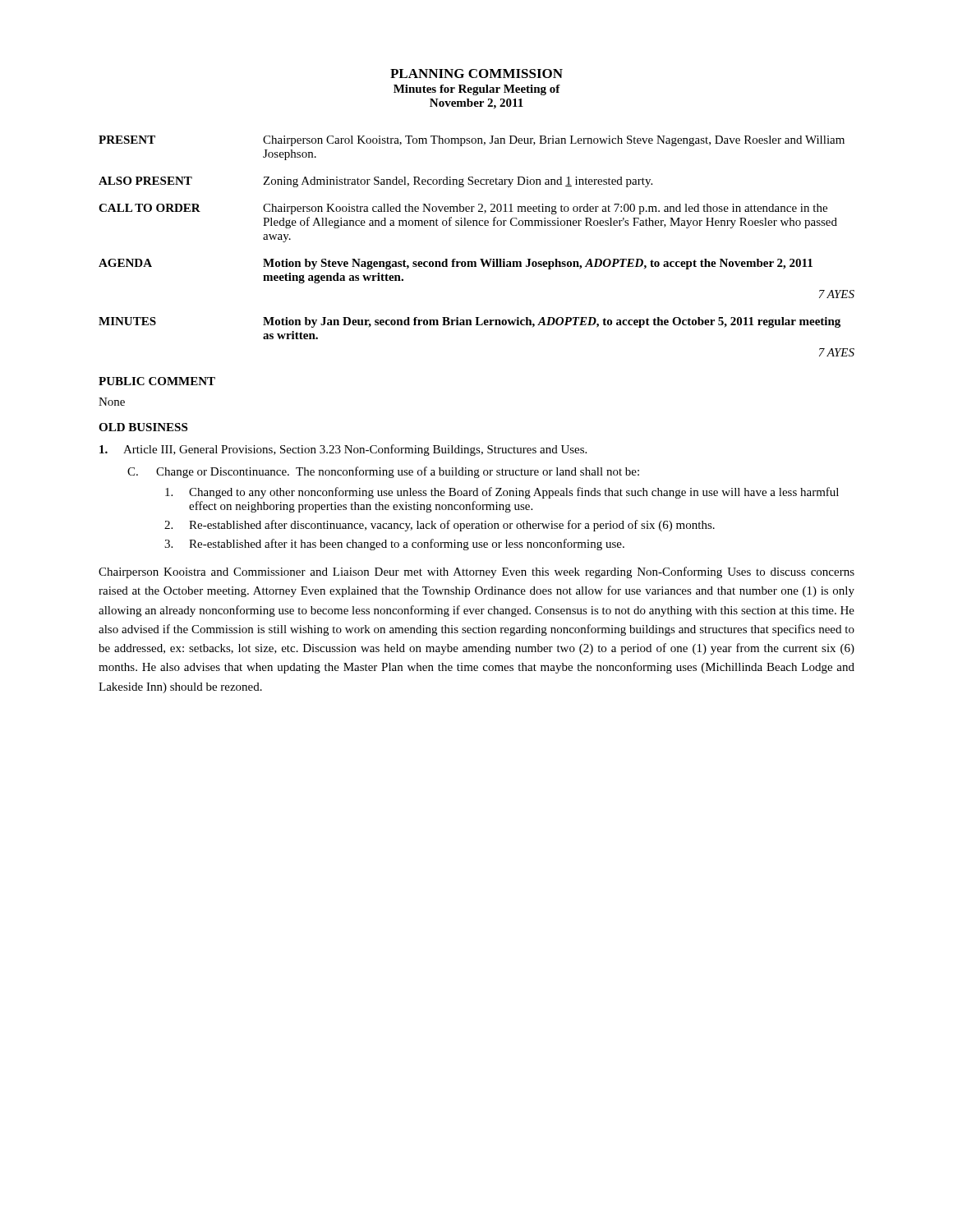Click on the passage starting "ALSO PRESENT Zoning Administrator Sandel, Recording Secretary"
This screenshot has width=953, height=1232.
pos(476,181)
